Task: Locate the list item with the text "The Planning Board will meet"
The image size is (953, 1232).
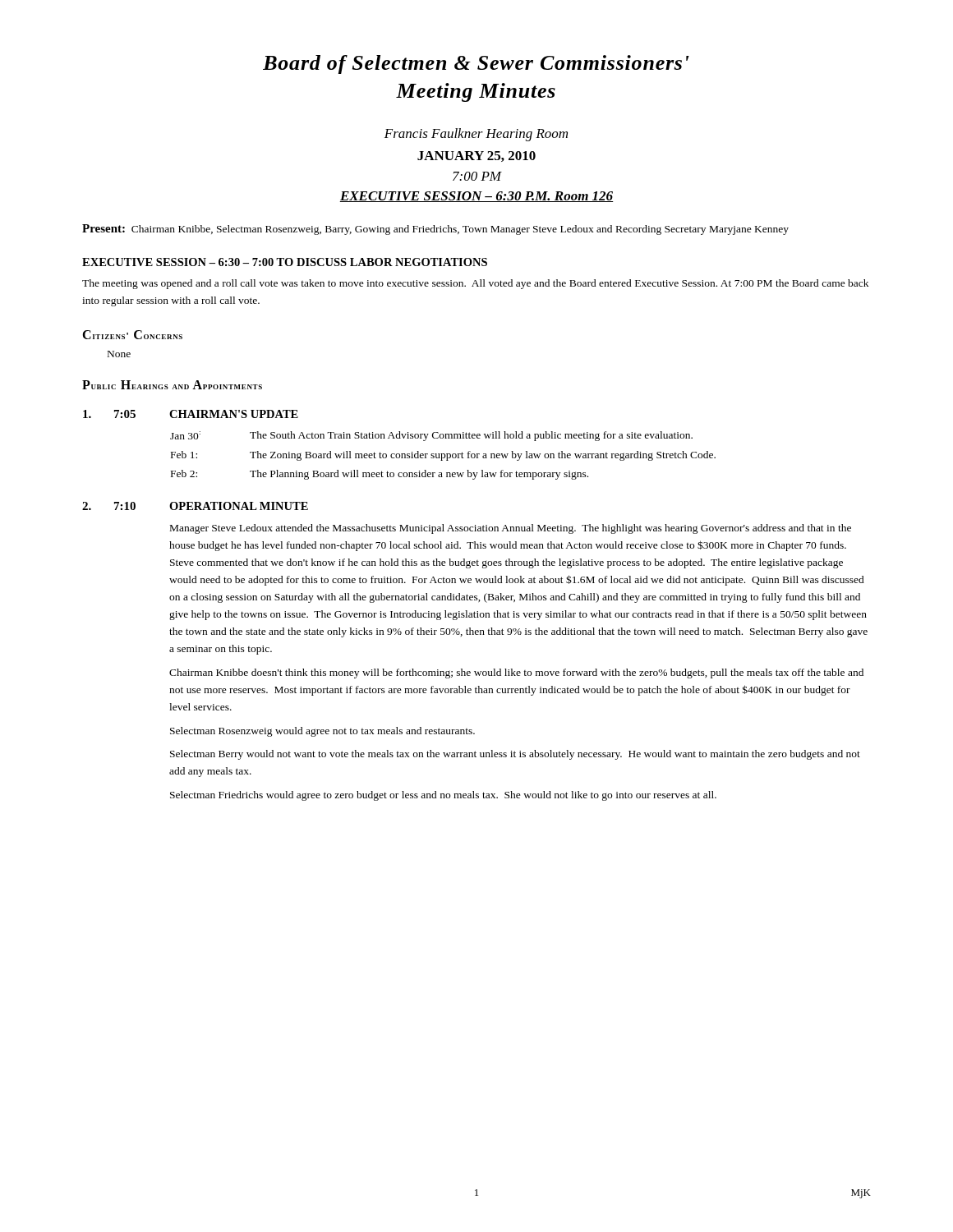Action: [419, 473]
